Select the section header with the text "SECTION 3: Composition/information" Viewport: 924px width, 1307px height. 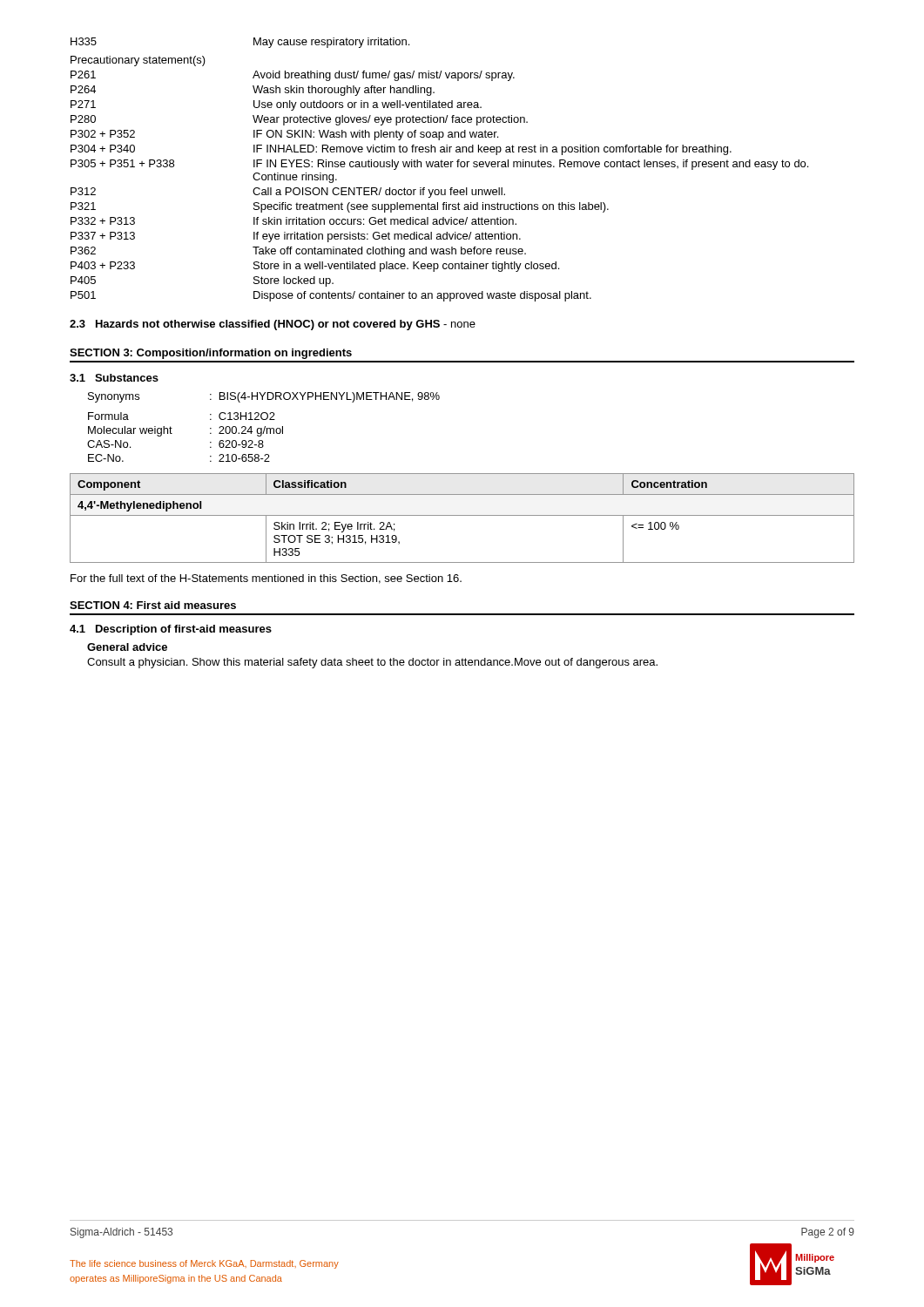coord(211,352)
